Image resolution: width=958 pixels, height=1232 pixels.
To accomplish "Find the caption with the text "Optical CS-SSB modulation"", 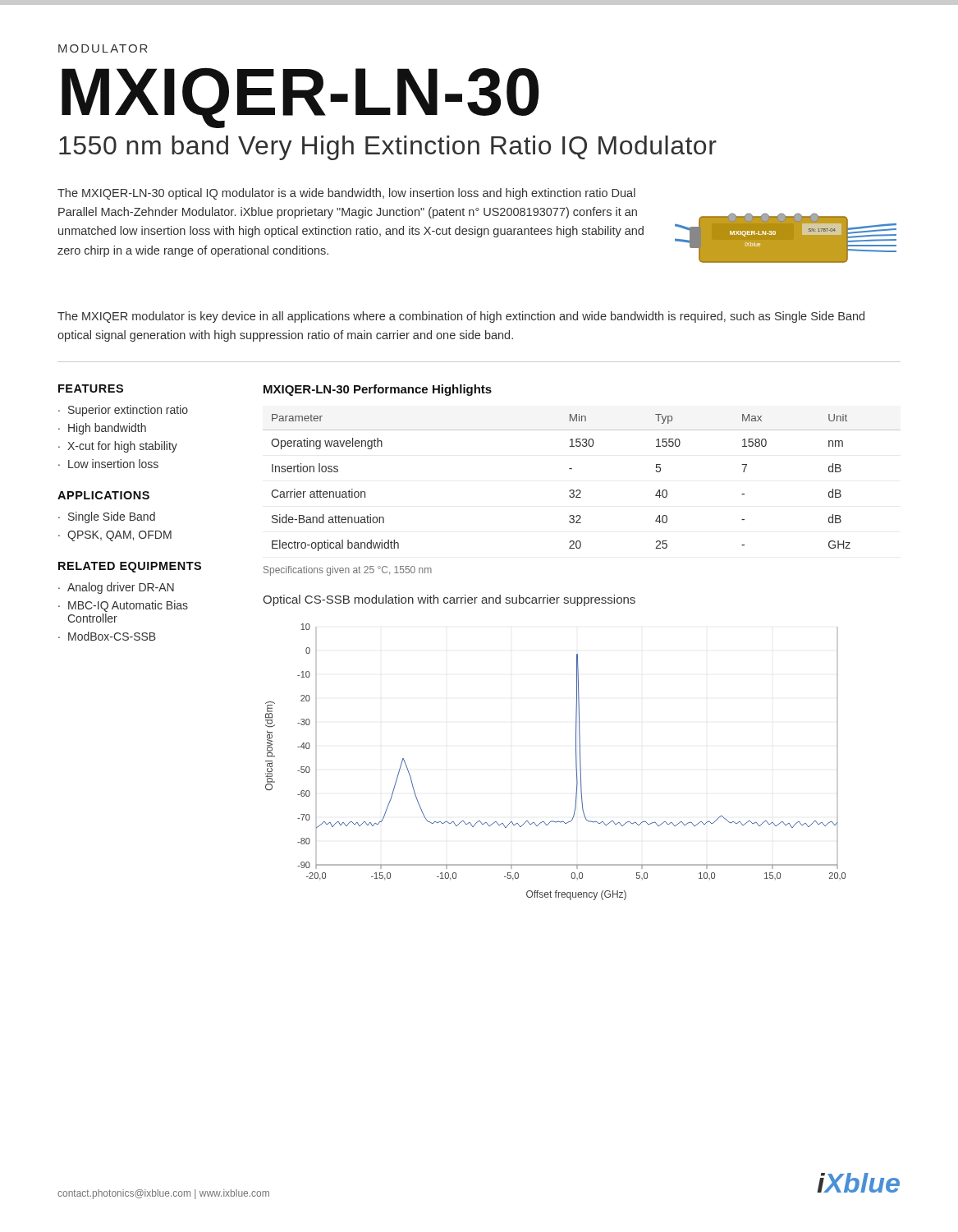I will pyautogui.click(x=449, y=599).
